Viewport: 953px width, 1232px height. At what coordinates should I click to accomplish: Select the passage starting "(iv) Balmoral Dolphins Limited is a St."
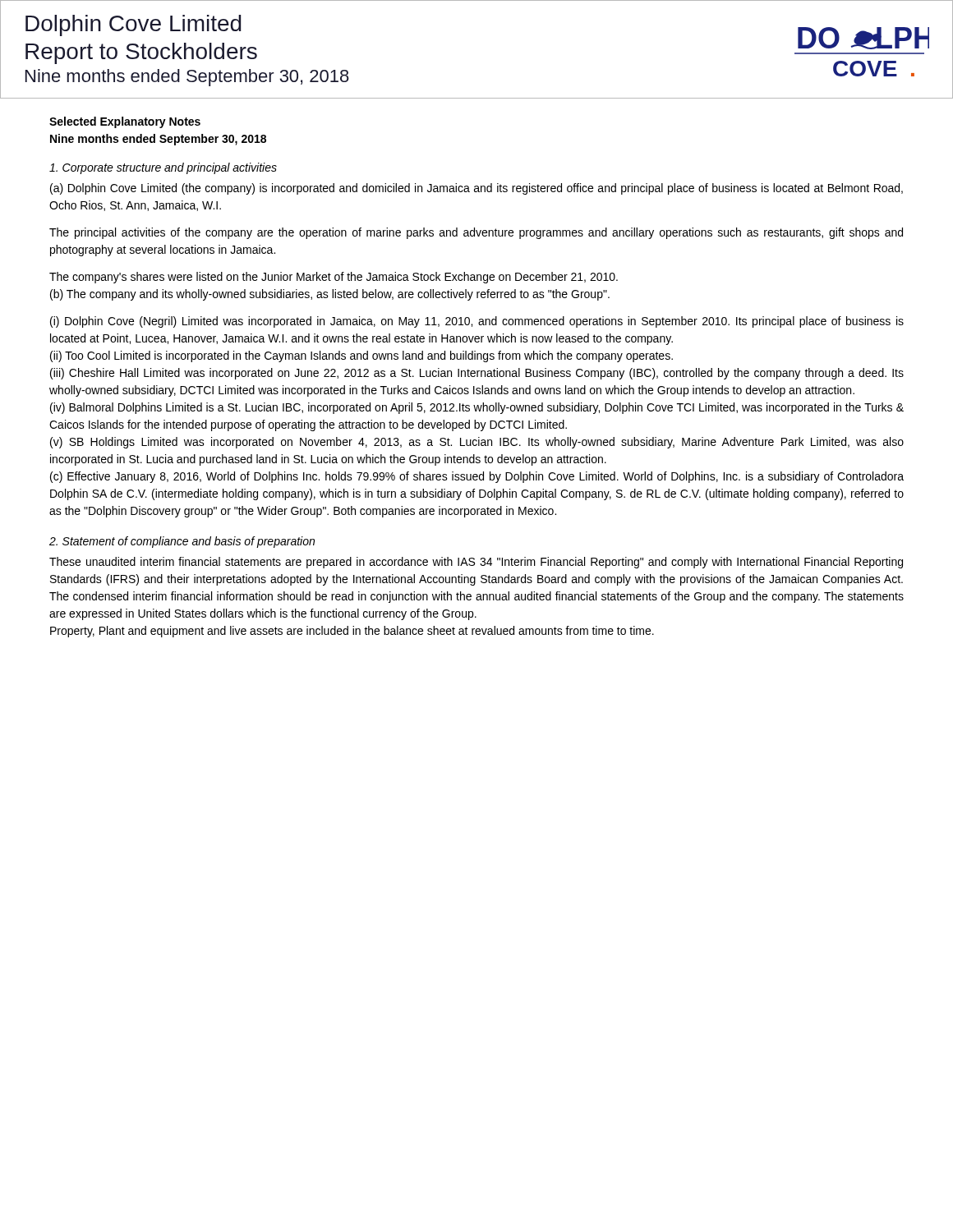[476, 416]
